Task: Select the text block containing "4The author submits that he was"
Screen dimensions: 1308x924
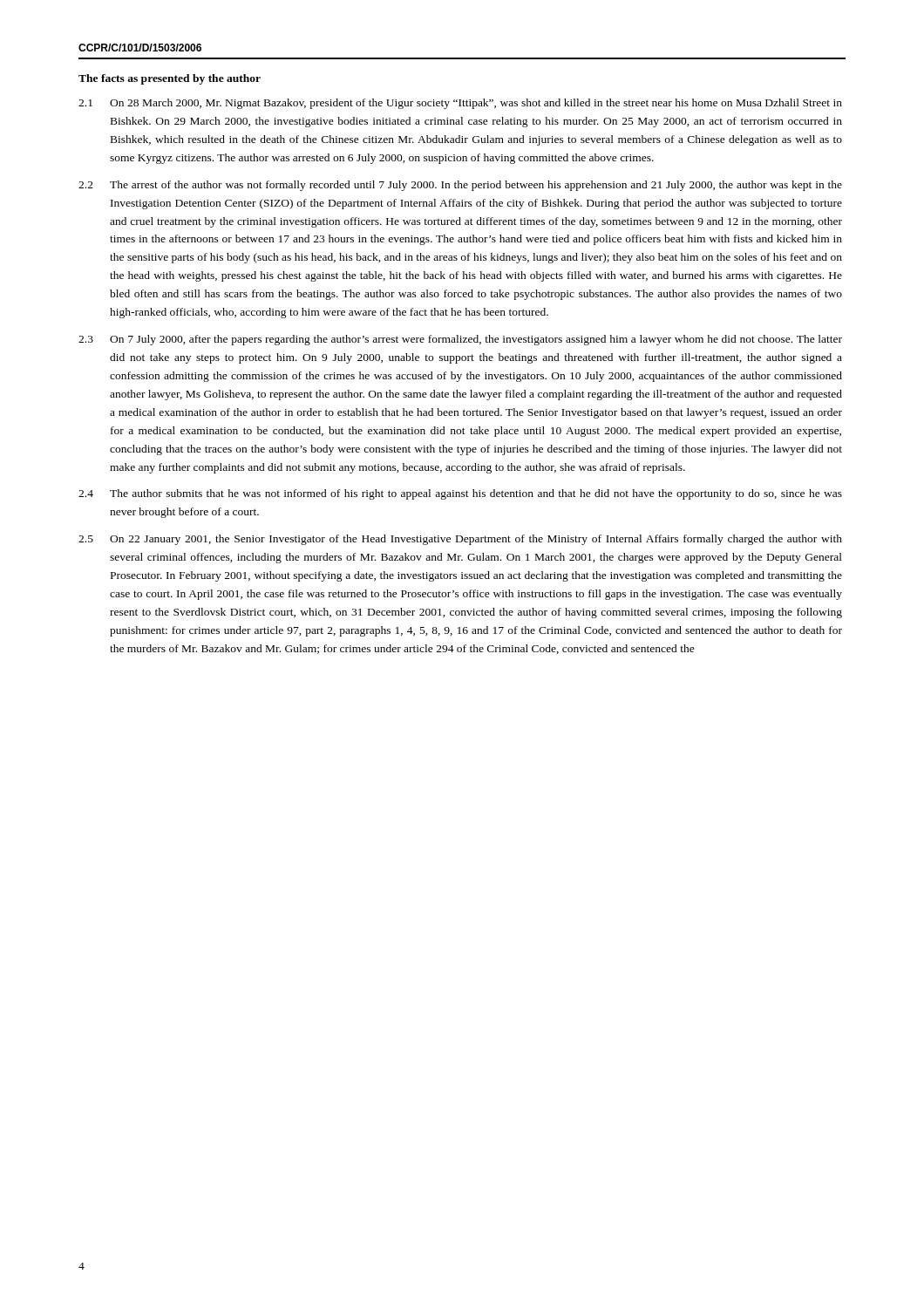Action: pos(460,504)
